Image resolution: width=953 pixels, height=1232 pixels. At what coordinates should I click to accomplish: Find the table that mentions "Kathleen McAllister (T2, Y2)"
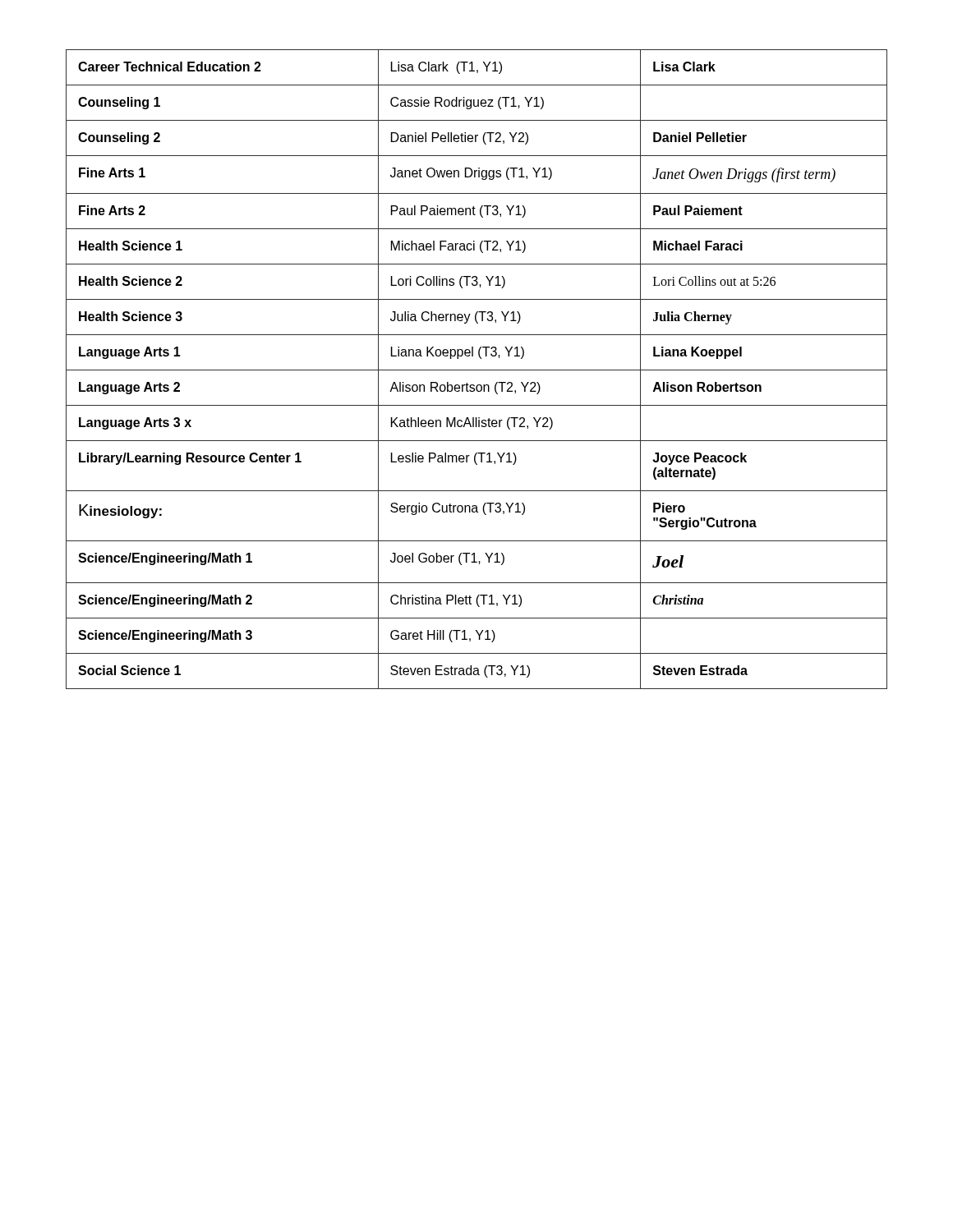click(x=476, y=369)
